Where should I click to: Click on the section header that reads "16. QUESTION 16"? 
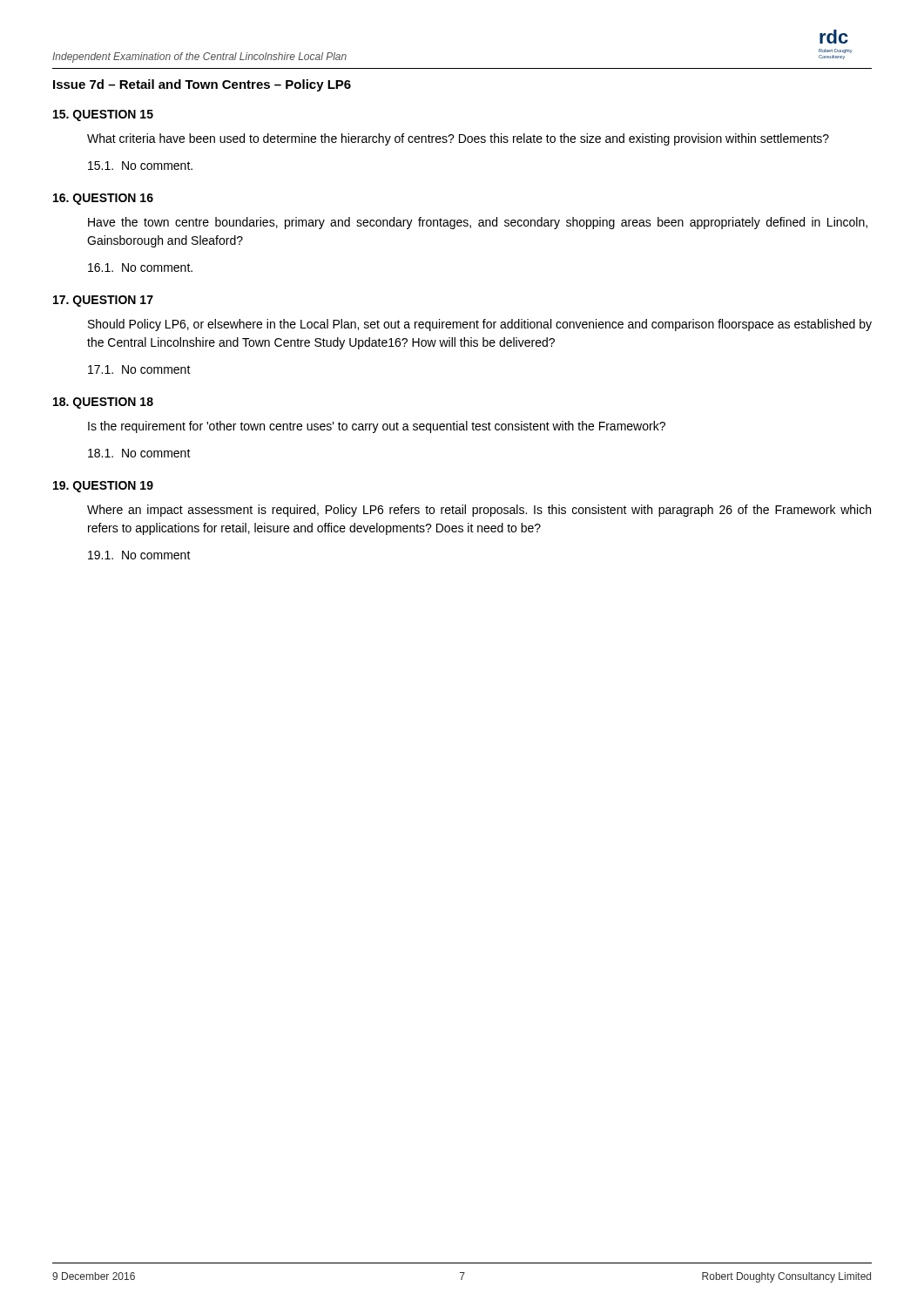tap(103, 198)
